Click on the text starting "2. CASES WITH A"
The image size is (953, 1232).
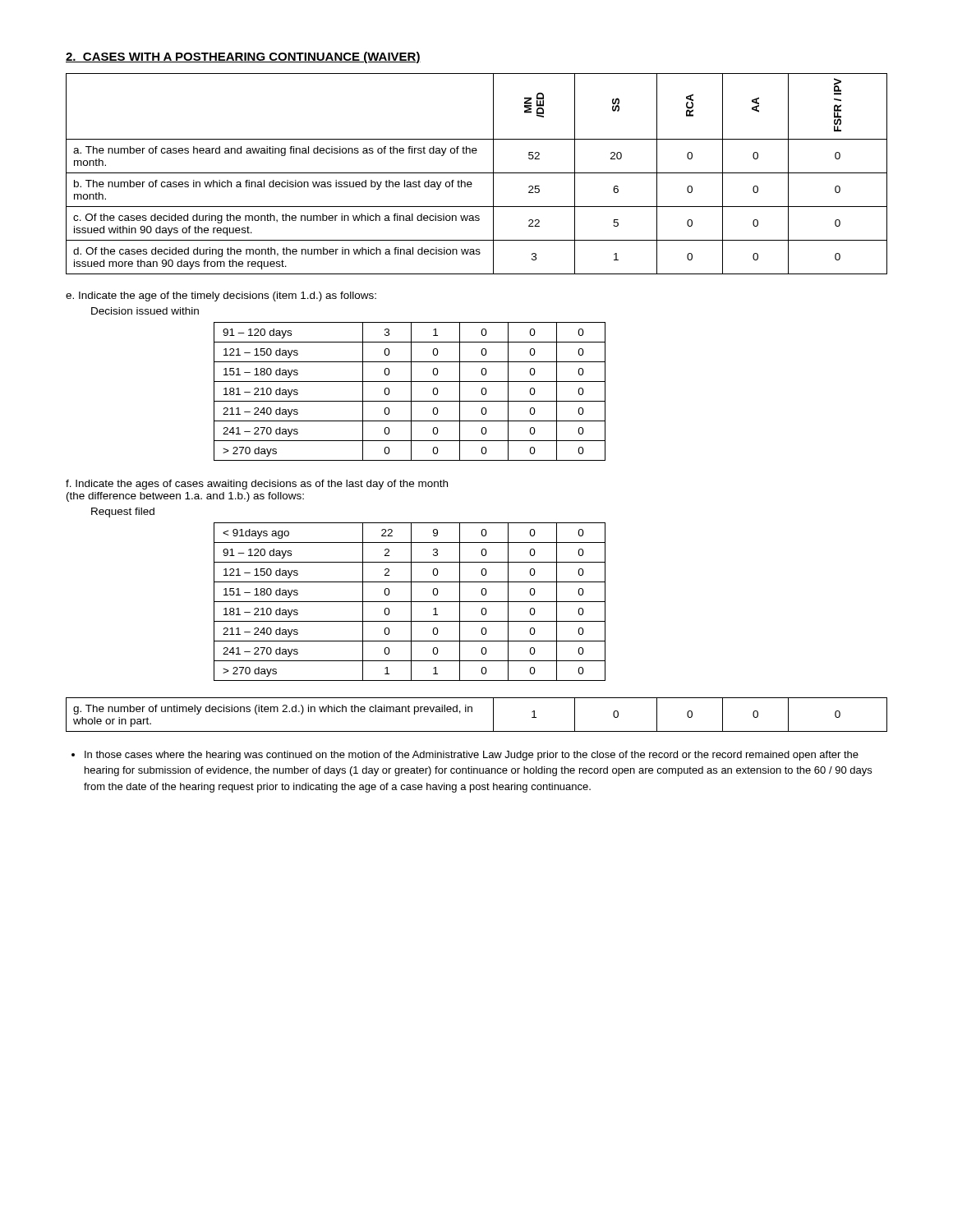click(x=243, y=56)
